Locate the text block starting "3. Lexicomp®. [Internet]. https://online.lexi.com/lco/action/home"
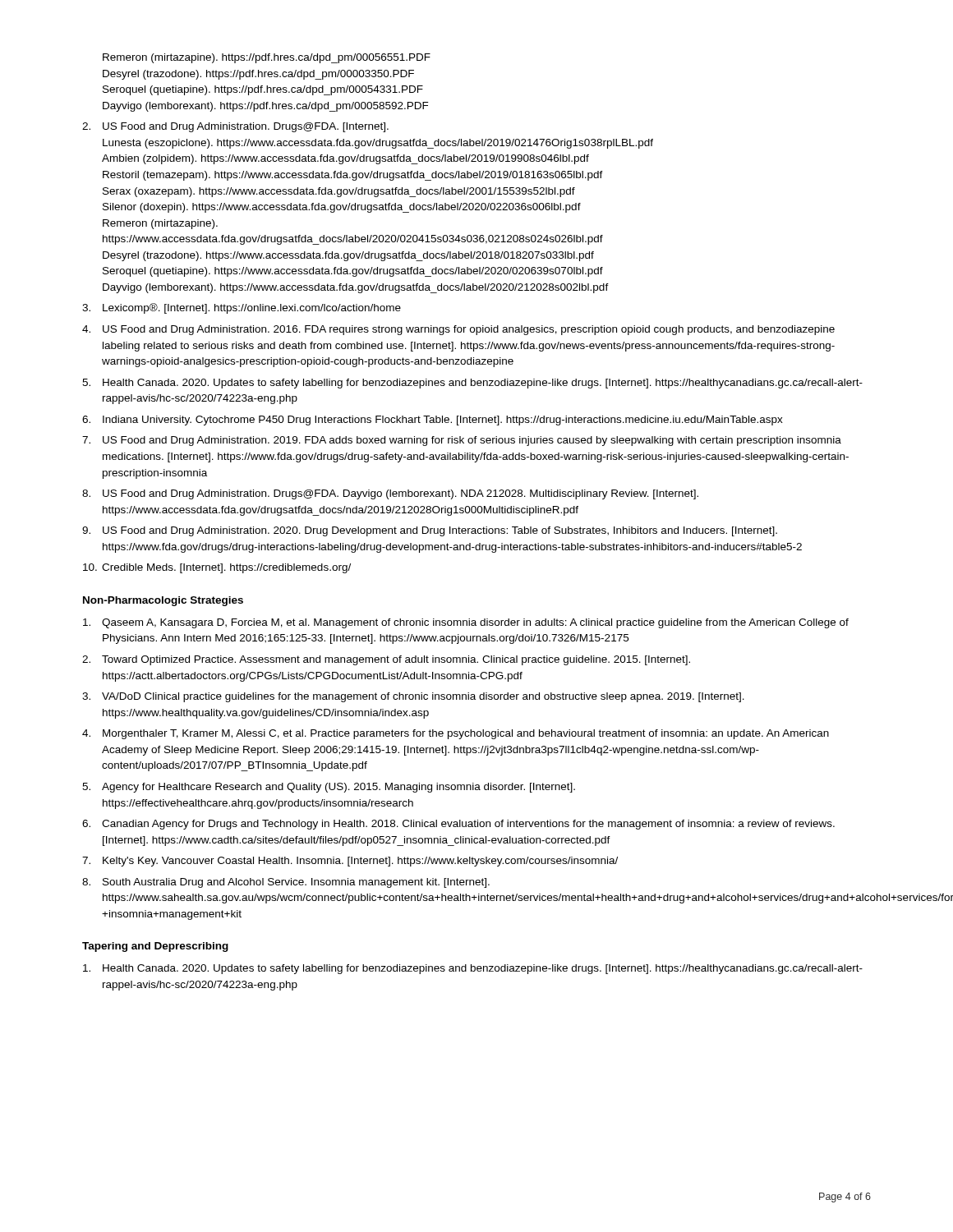953x1232 pixels. pos(242,308)
